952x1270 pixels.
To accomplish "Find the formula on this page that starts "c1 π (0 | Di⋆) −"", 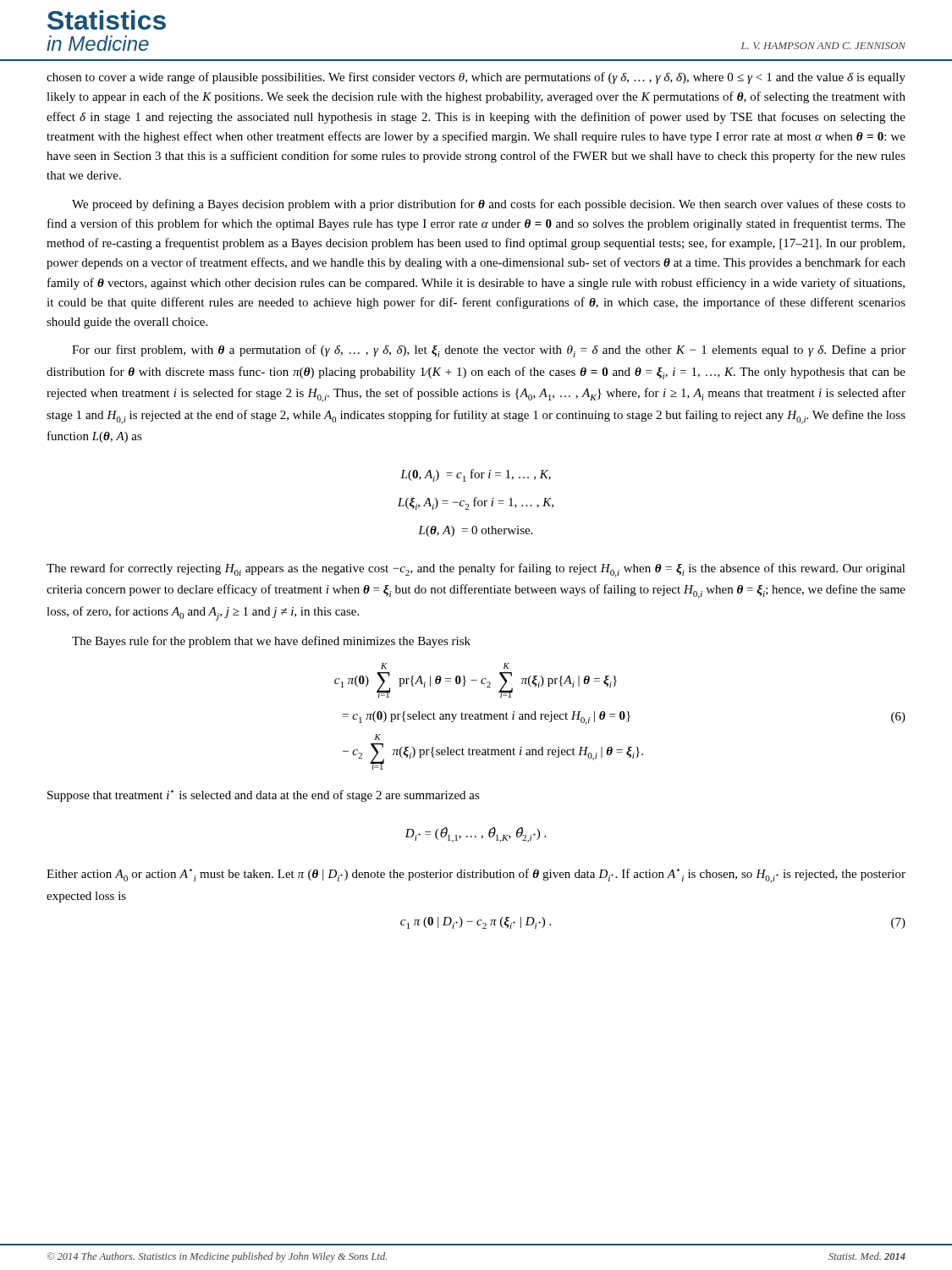I will tap(476, 923).
